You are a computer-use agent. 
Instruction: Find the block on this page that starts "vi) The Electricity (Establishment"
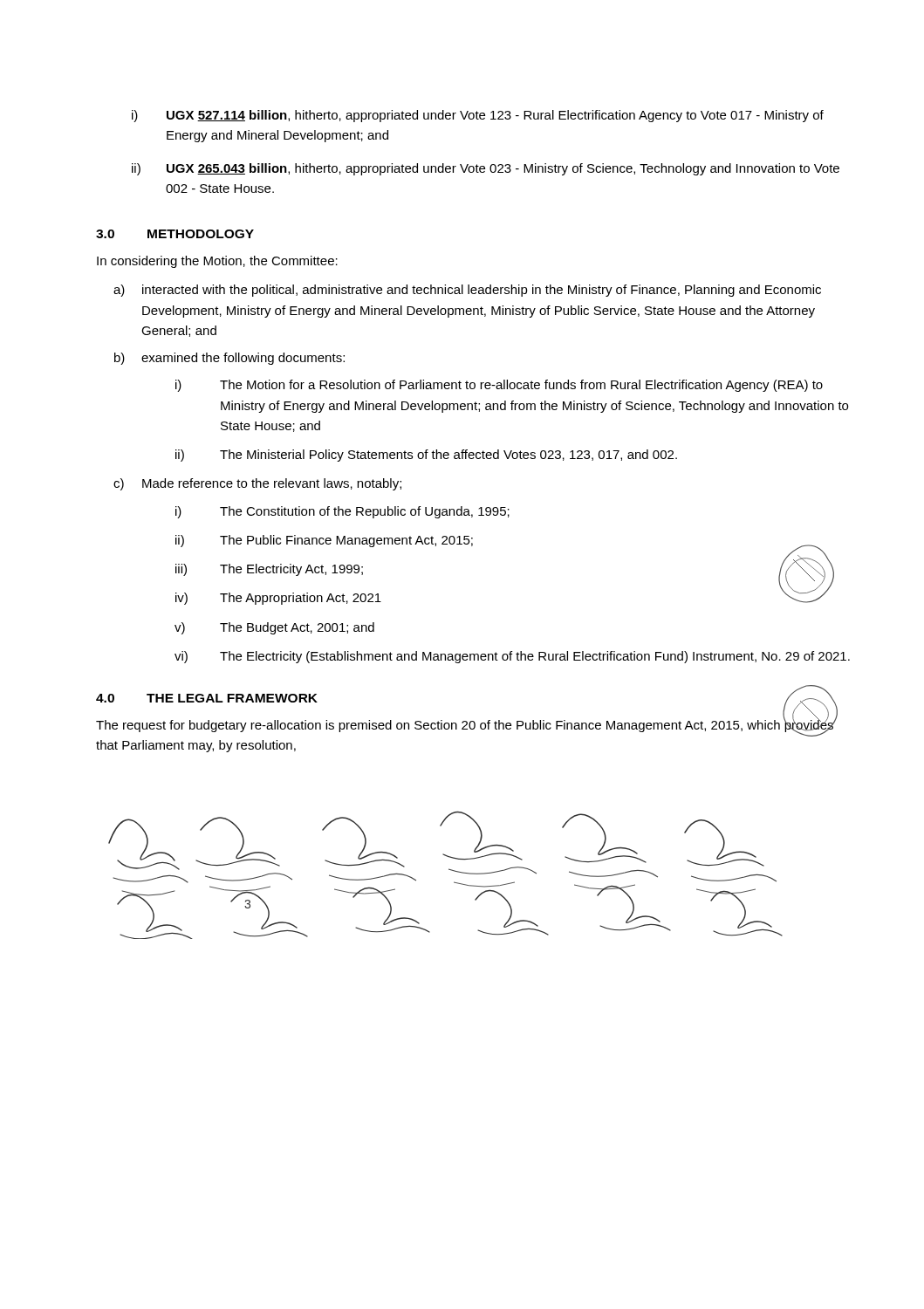pyautogui.click(x=510, y=656)
